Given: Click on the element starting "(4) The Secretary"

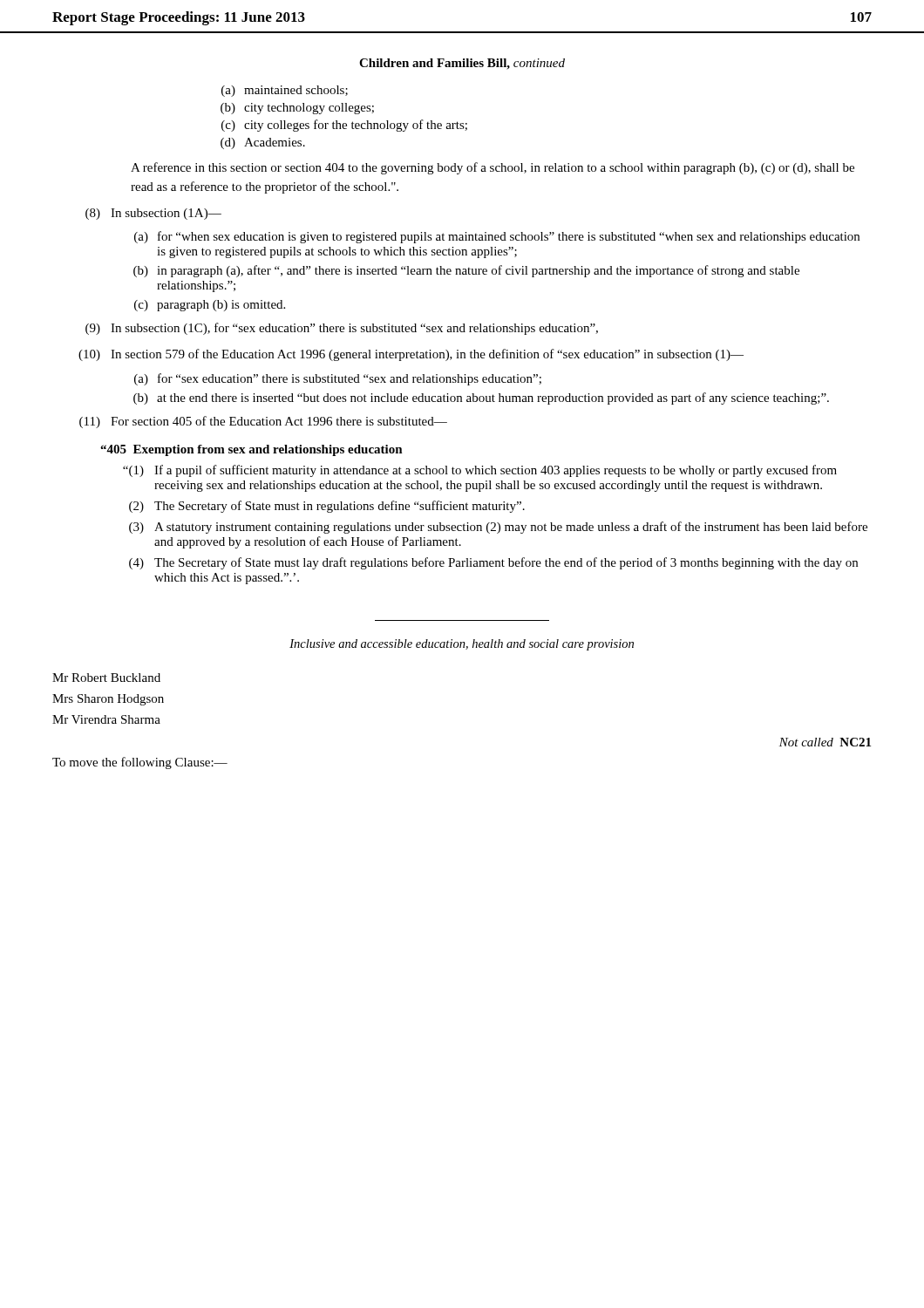Looking at the screenshot, I should click(x=486, y=570).
